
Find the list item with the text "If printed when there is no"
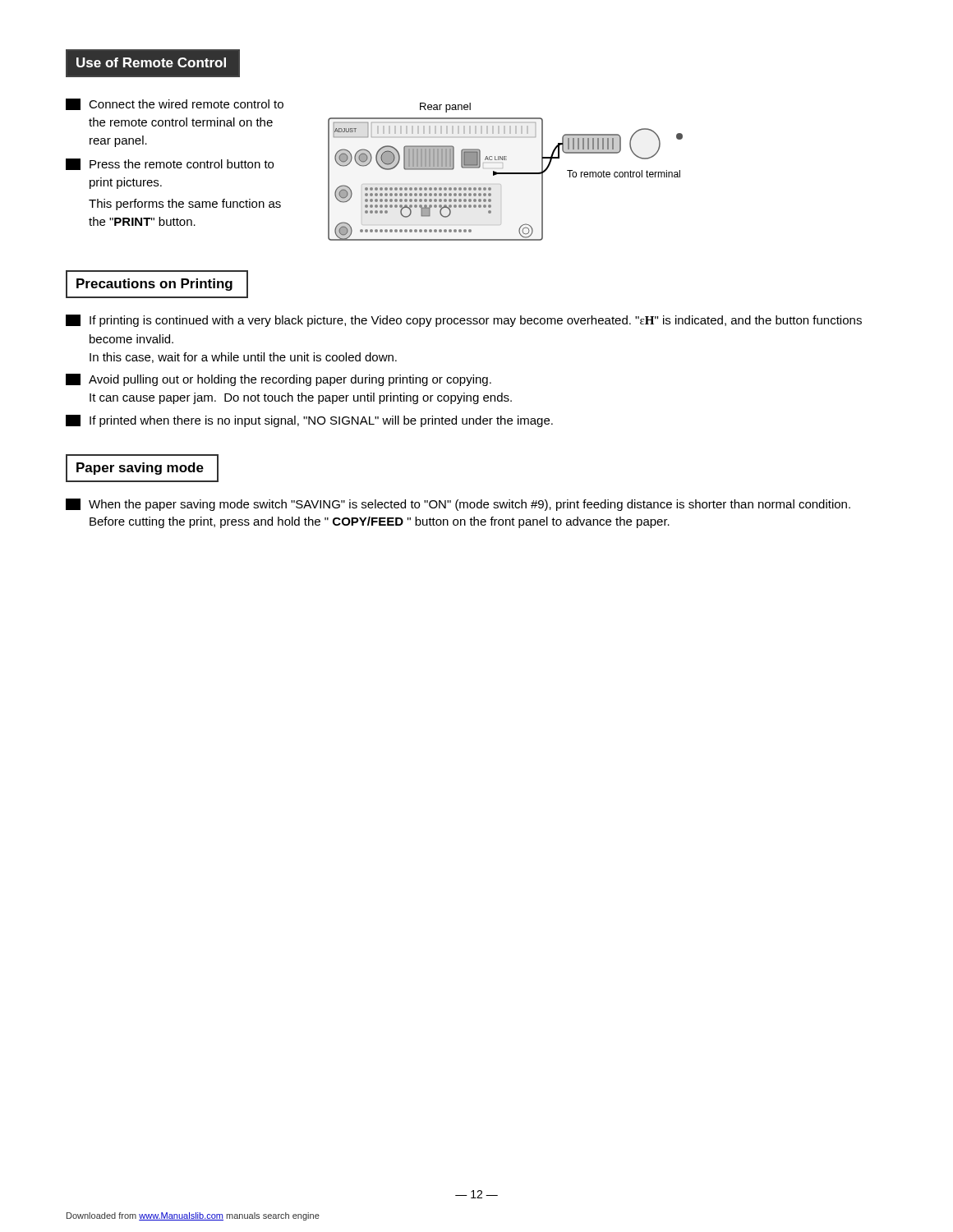(476, 420)
